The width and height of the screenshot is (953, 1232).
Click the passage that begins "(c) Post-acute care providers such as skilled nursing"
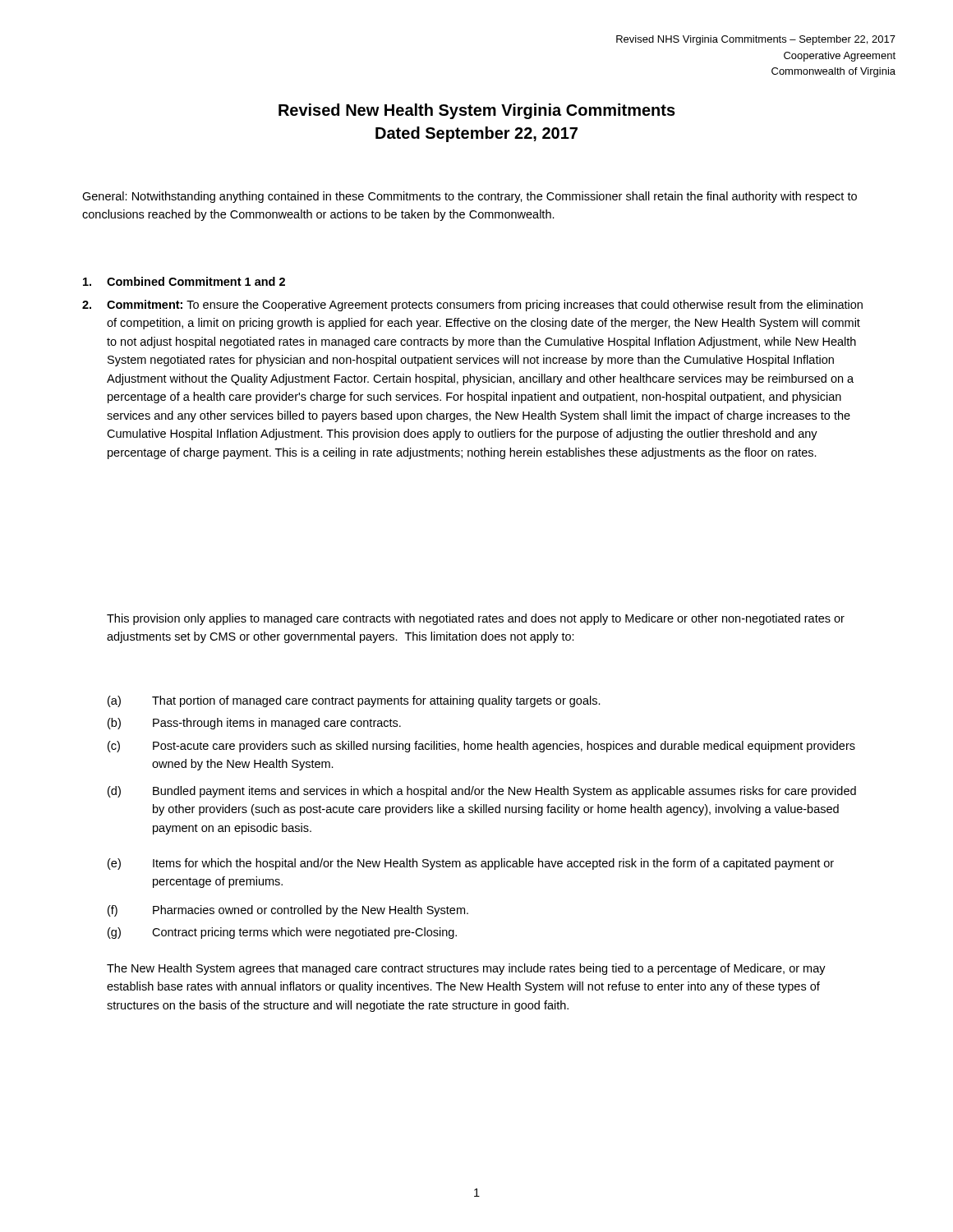[489, 755]
